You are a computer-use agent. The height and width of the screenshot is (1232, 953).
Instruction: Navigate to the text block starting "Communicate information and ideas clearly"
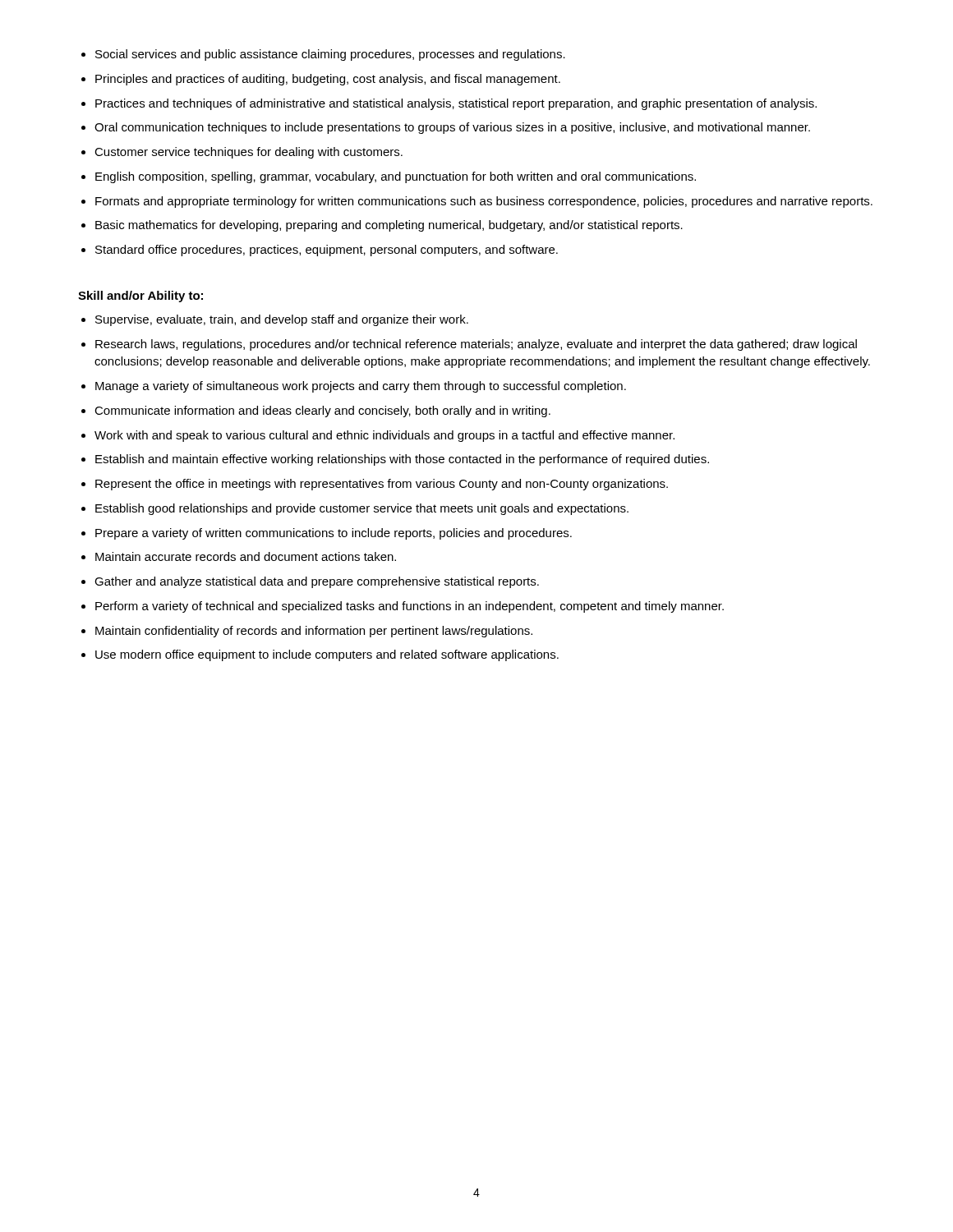click(x=485, y=410)
